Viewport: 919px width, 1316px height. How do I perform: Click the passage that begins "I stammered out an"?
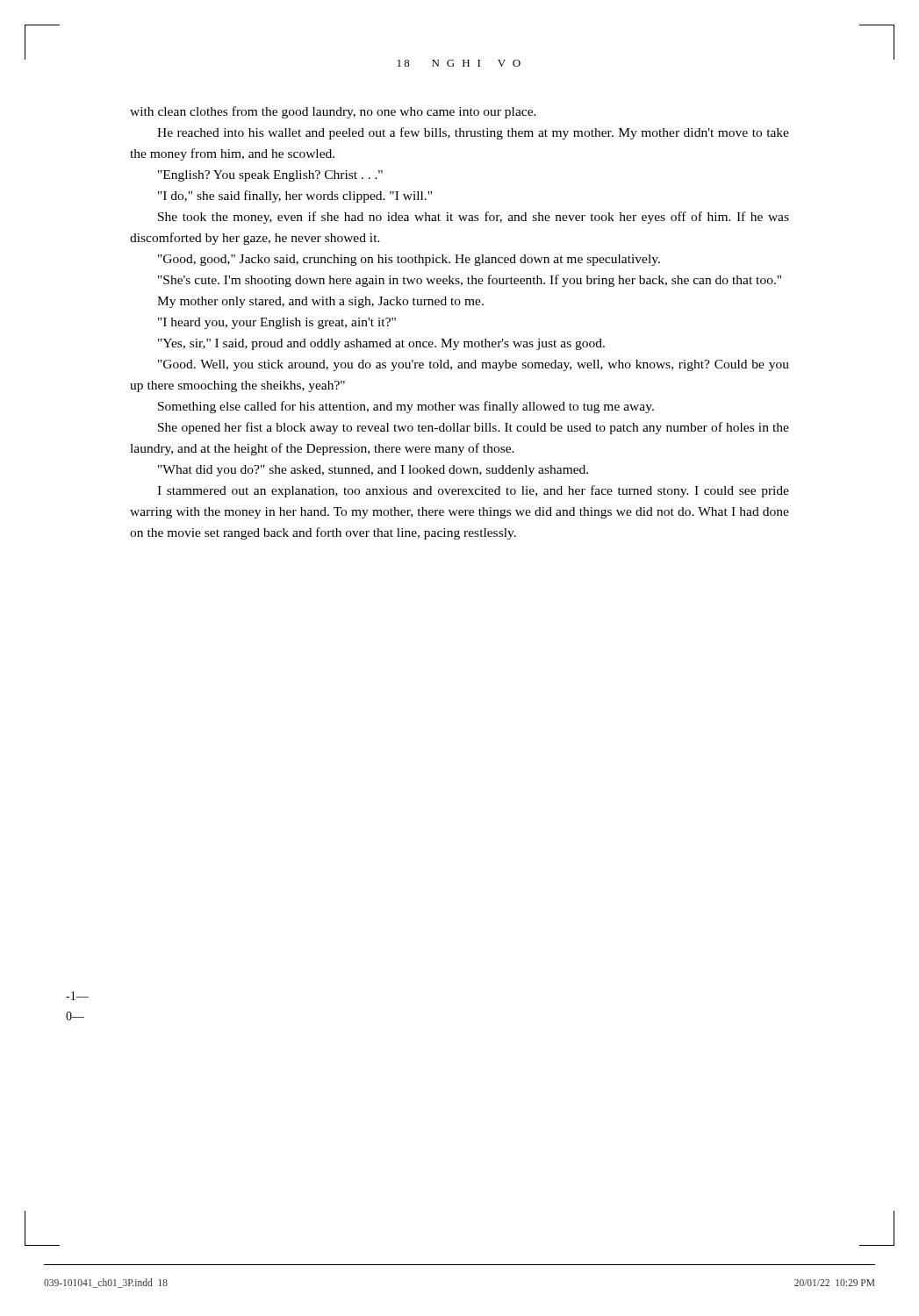[x=460, y=512]
